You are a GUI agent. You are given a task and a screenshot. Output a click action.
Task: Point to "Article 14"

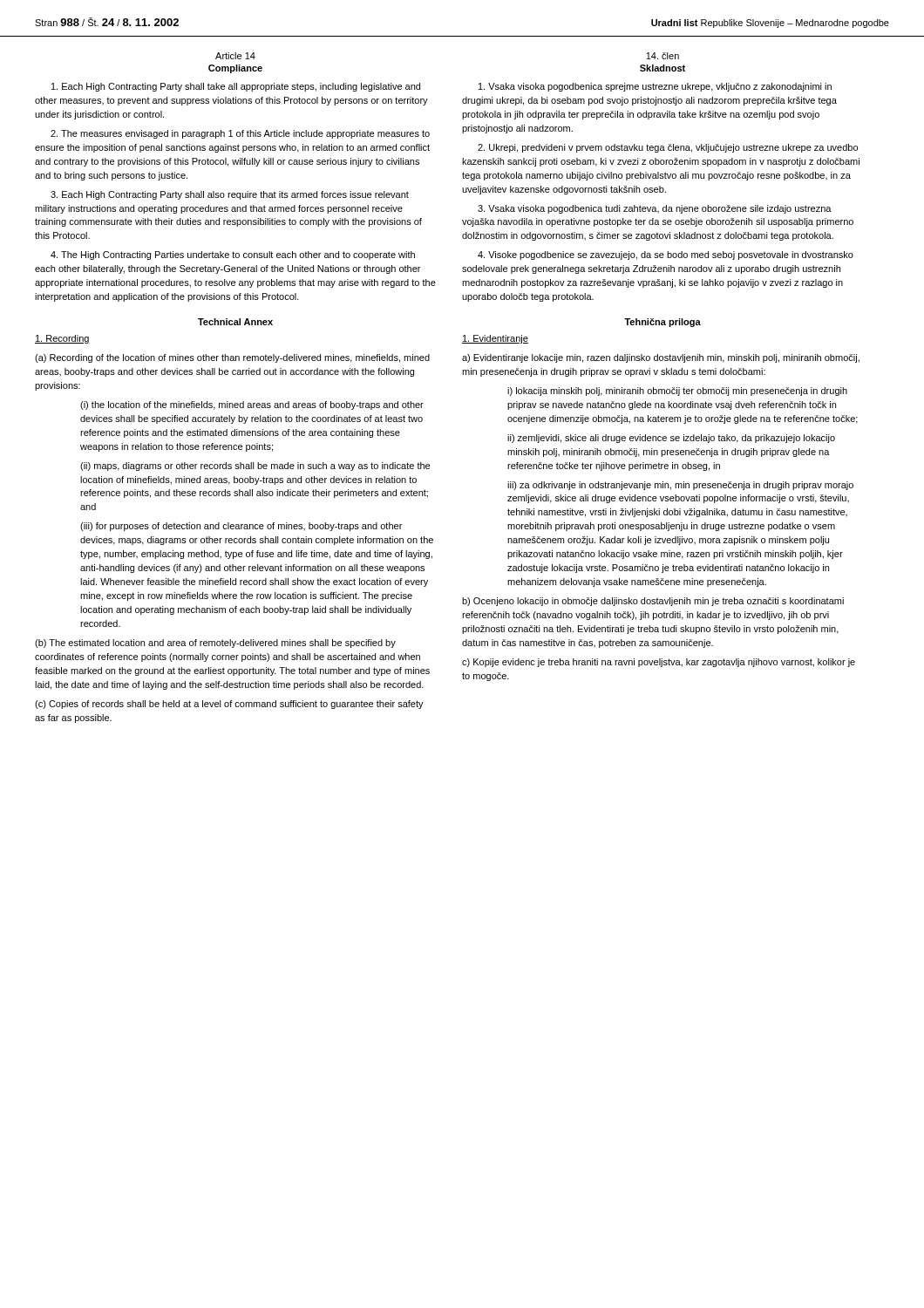coord(235,56)
